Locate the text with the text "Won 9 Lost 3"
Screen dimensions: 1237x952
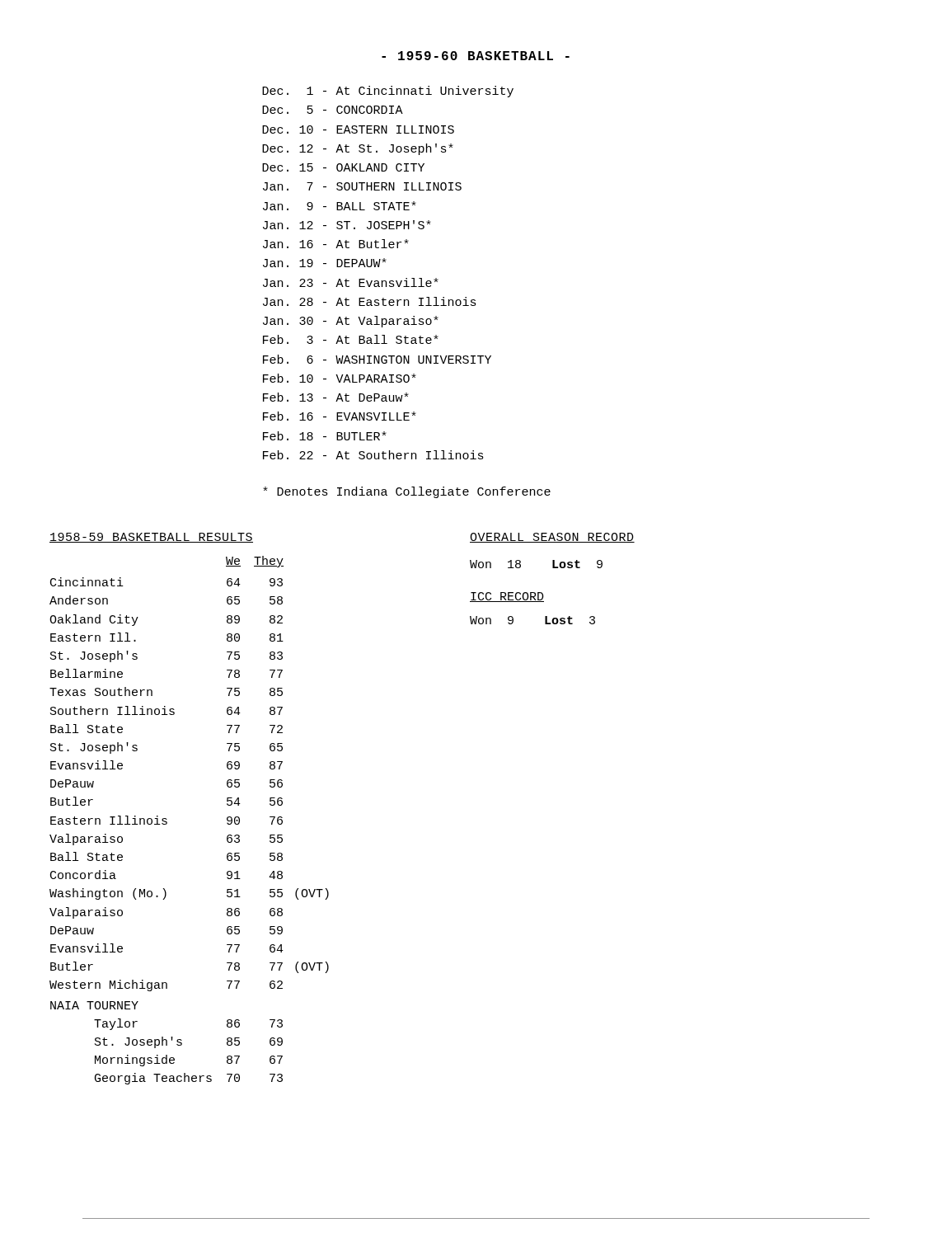pos(533,621)
